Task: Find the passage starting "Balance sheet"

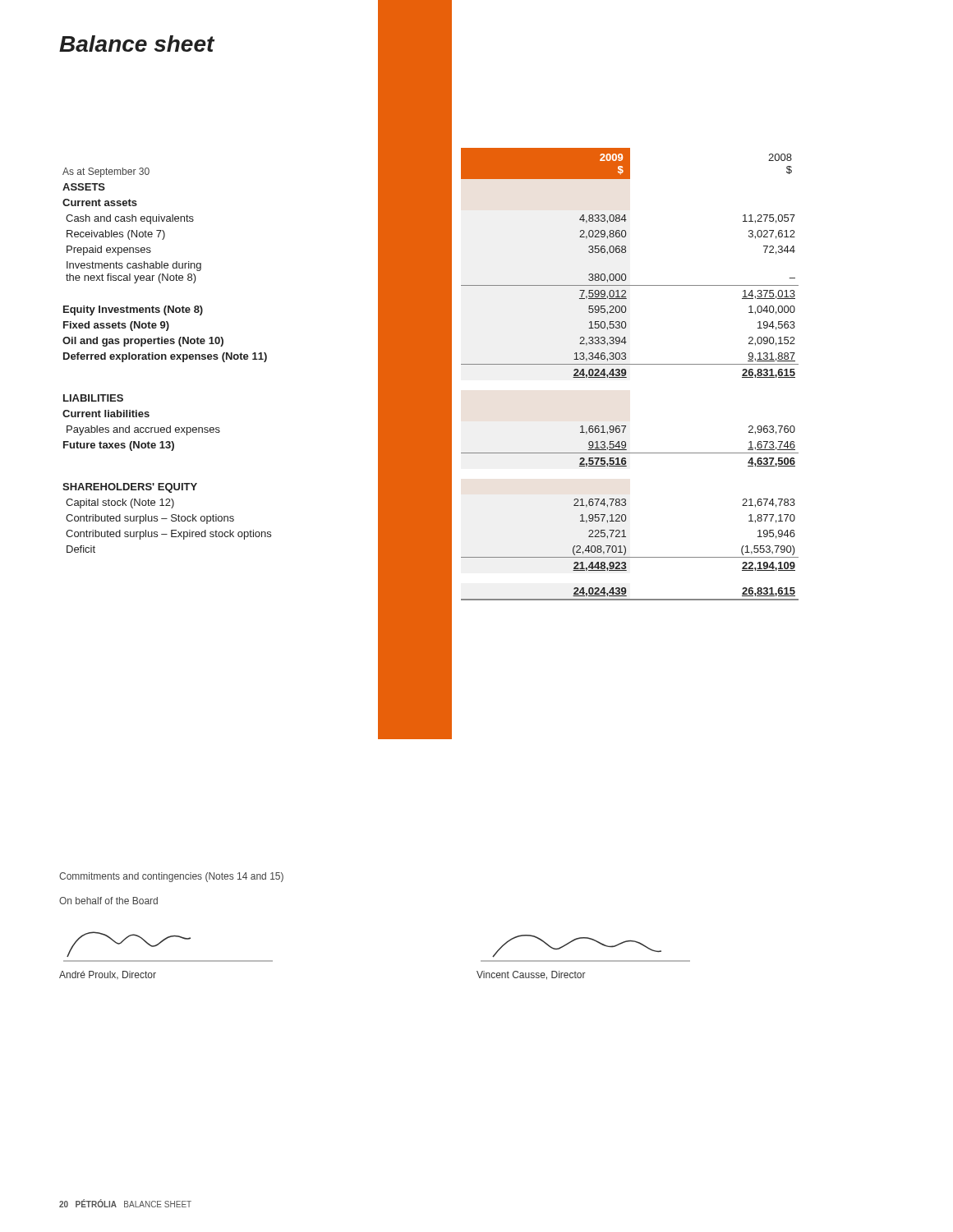Action: tap(137, 44)
